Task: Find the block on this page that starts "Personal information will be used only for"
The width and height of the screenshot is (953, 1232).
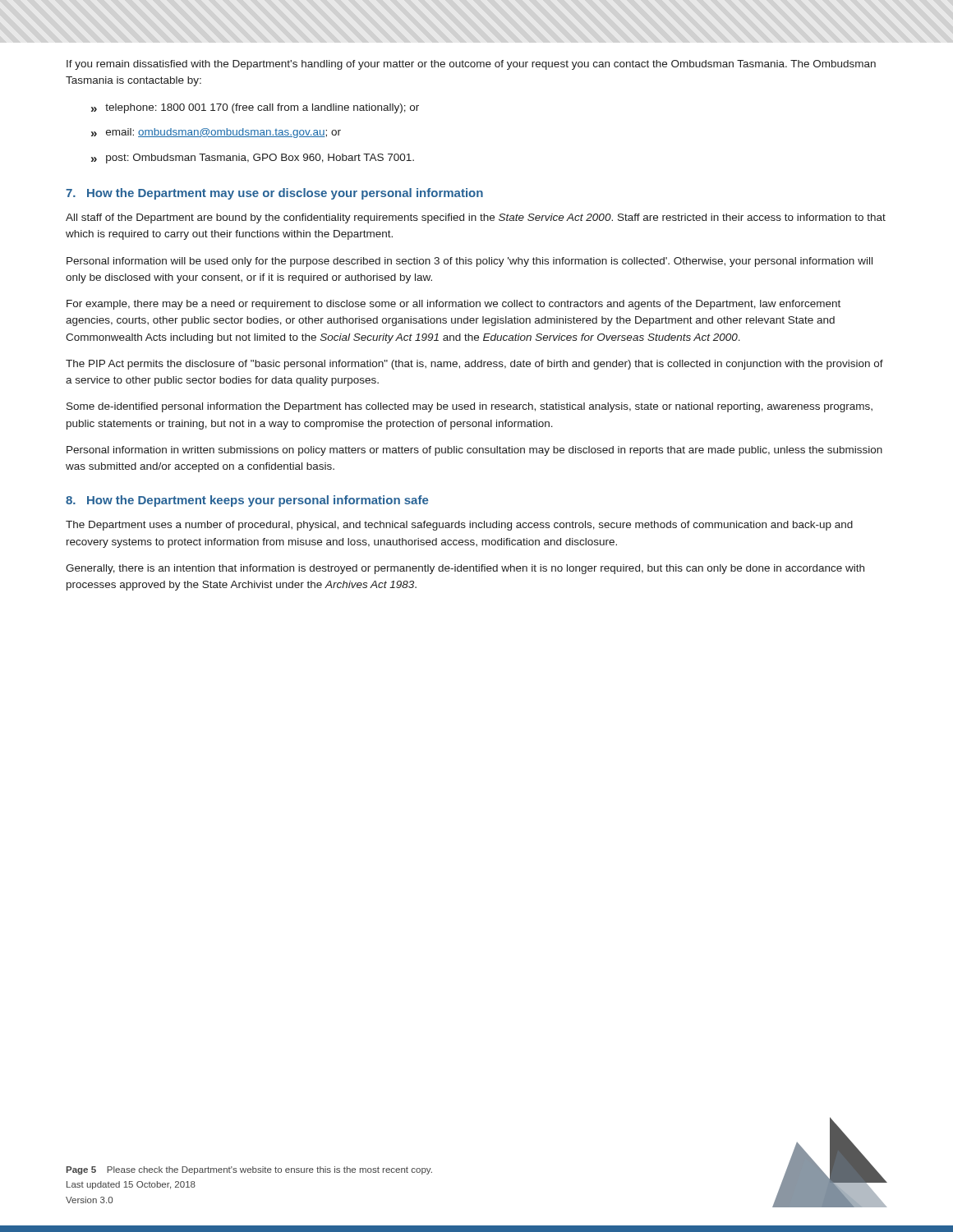Action: tap(476, 269)
